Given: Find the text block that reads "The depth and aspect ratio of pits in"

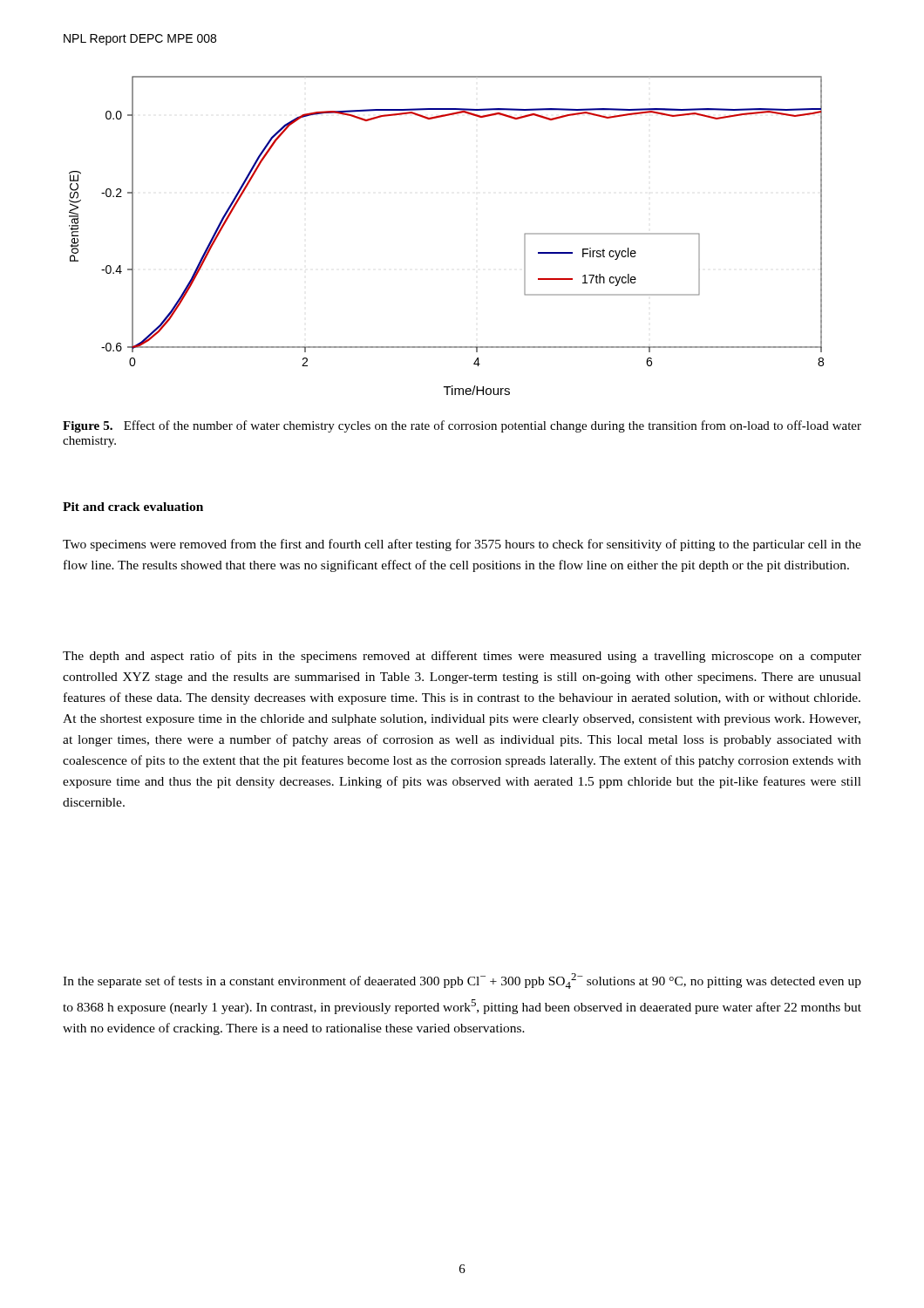Looking at the screenshot, I should pos(462,729).
